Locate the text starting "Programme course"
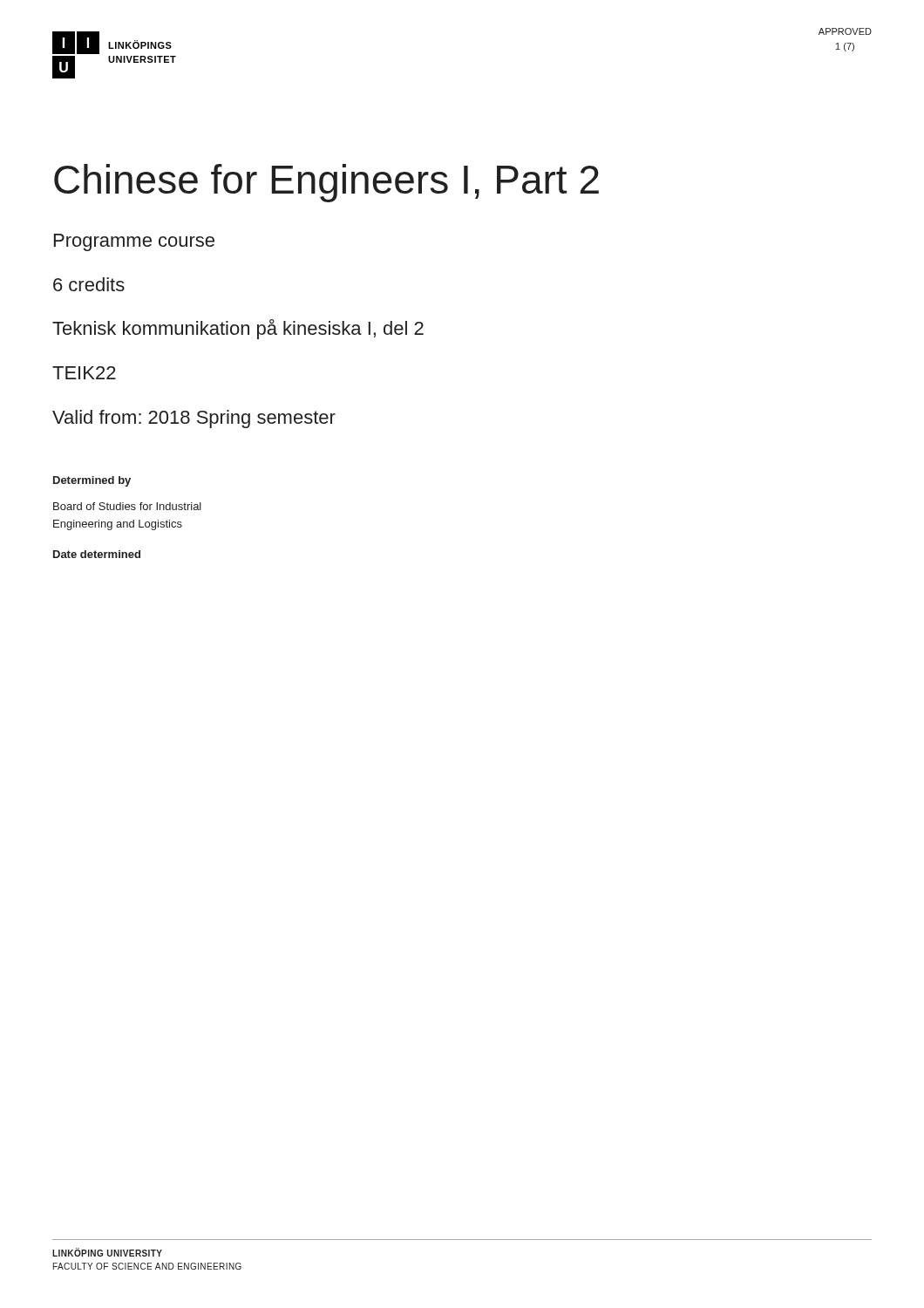The height and width of the screenshot is (1308, 924). pos(134,242)
